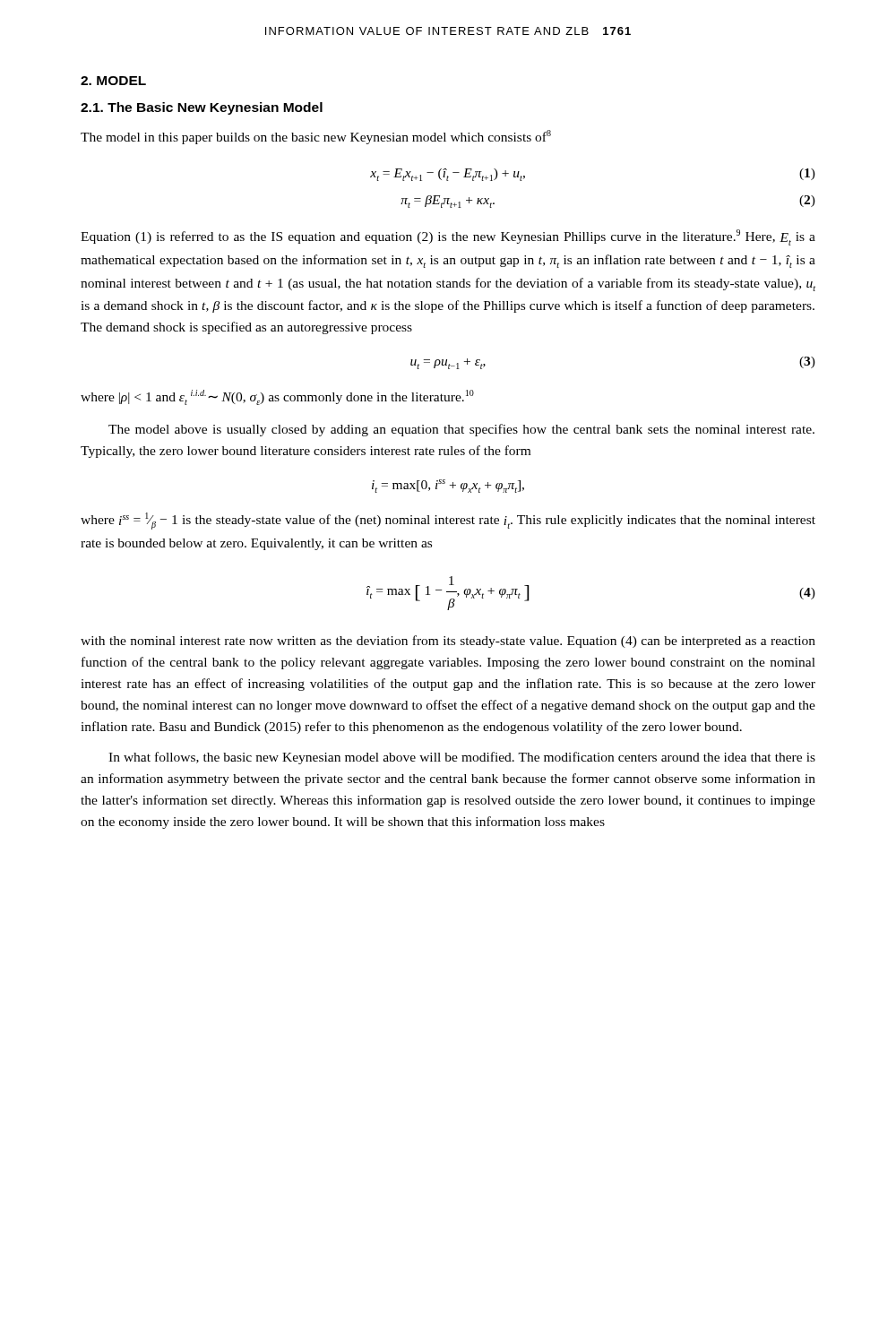Click the passage that begins "where iss = 1⁄β −"

(x=448, y=531)
